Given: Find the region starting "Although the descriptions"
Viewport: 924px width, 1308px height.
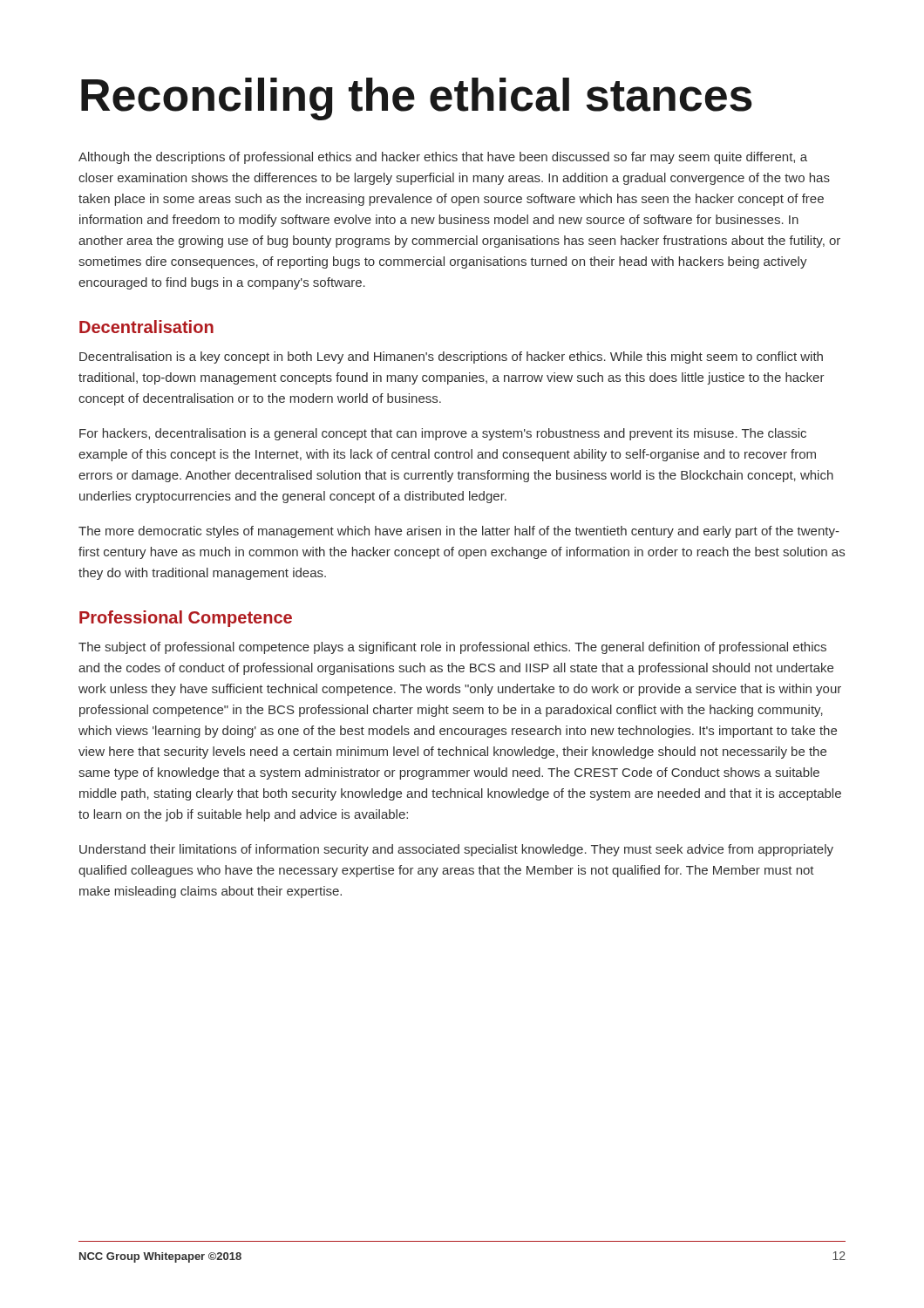Looking at the screenshot, I should pyautogui.click(x=460, y=219).
